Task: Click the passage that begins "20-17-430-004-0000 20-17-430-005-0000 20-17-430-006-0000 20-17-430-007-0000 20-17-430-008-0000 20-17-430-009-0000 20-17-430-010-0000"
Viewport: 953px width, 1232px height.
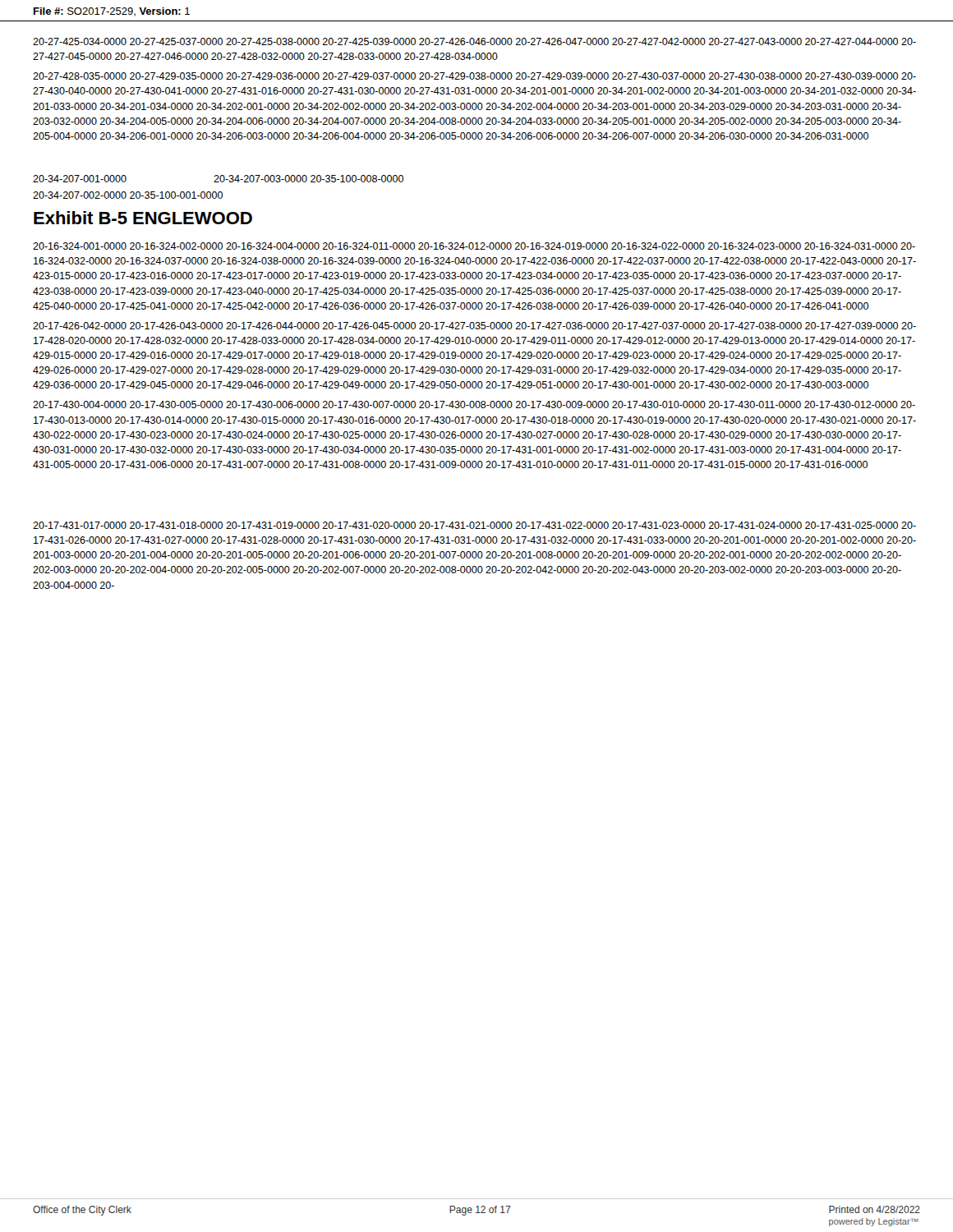Action: coord(474,435)
